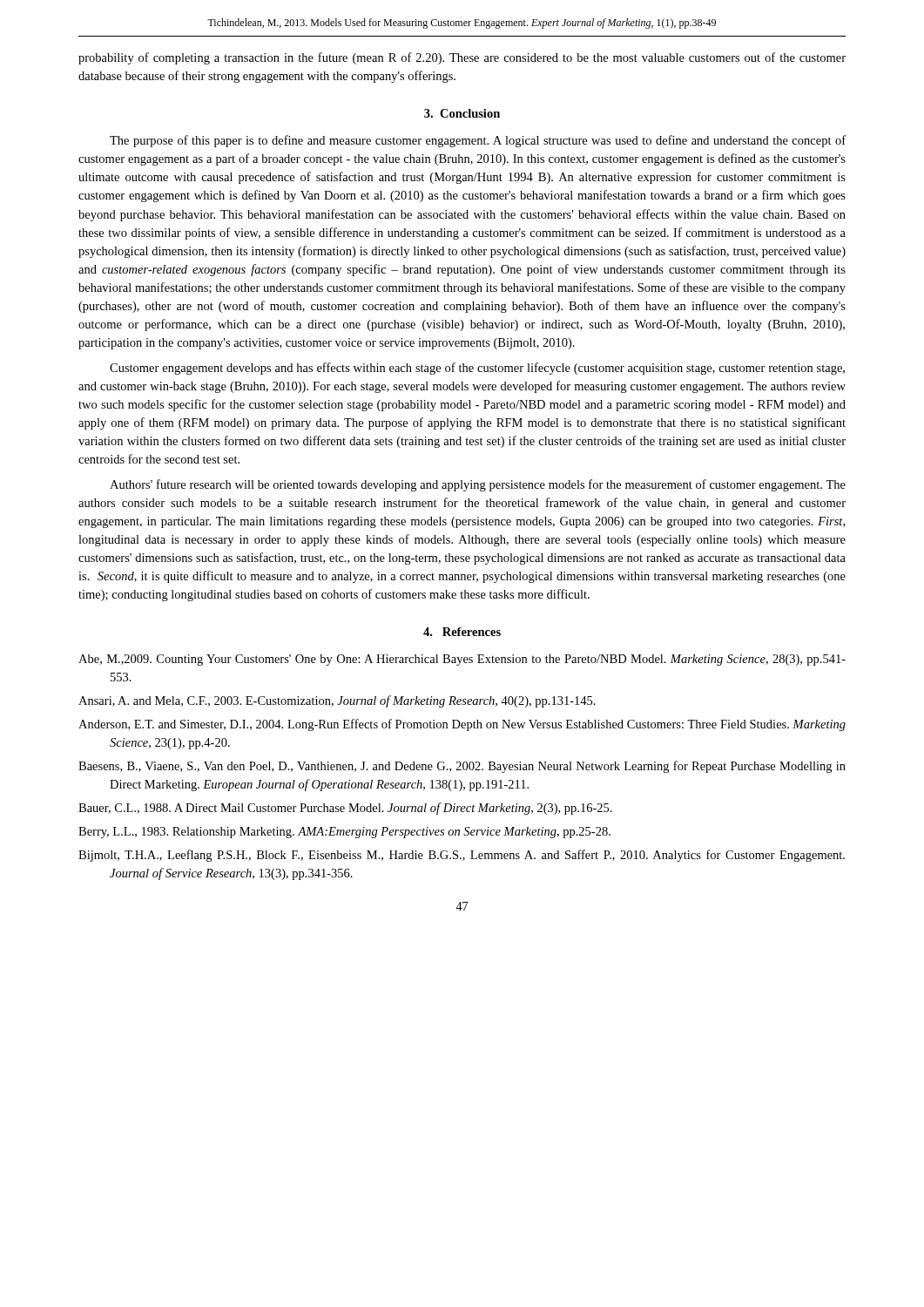The height and width of the screenshot is (1307, 924).
Task: Select the text starting "3. Conclusion"
Action: pos(462,114)
